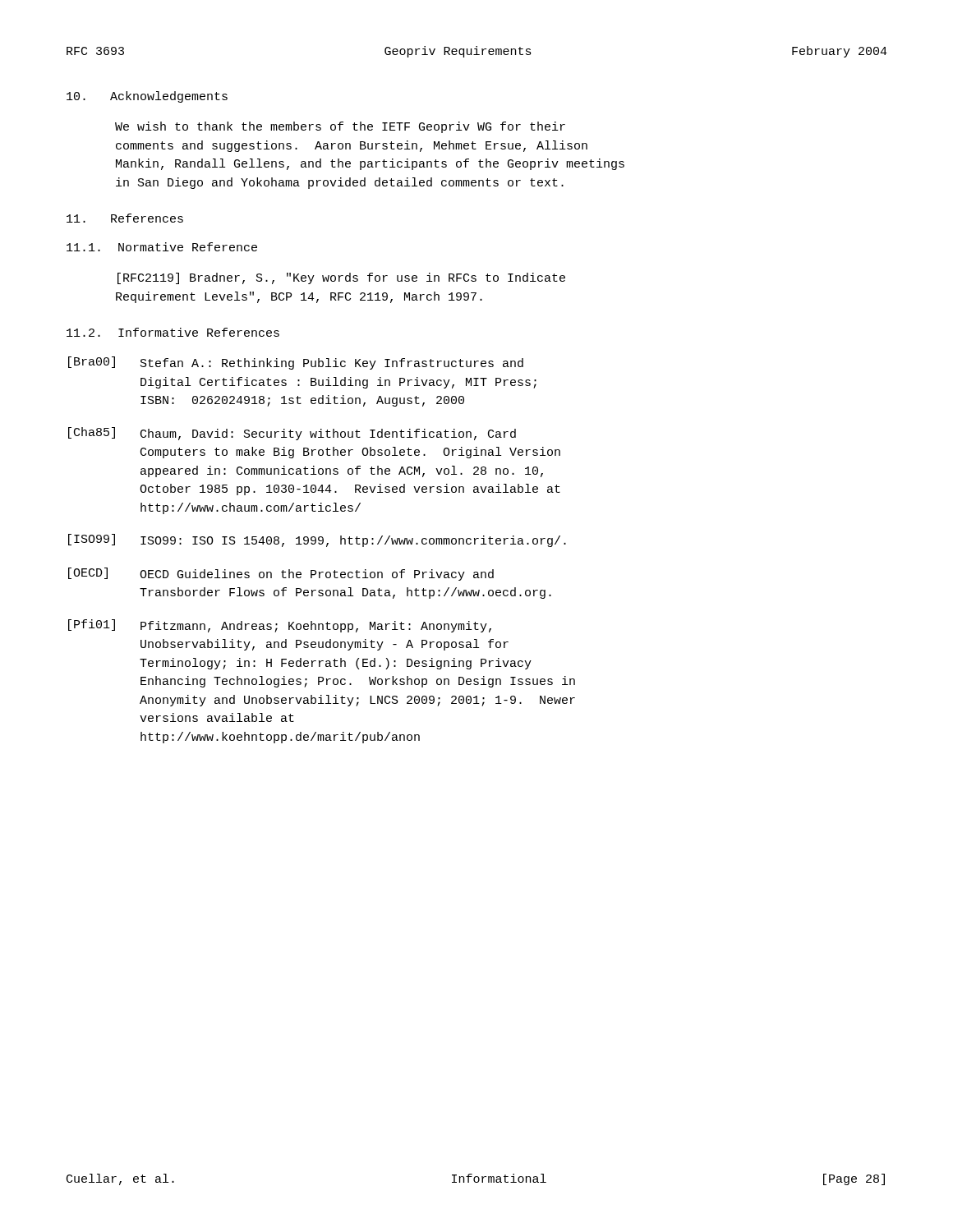
Task: Point to the passage starting "[RFC2119] Bradner, S., "Key words for use"
Action: [x=341, y=288]
